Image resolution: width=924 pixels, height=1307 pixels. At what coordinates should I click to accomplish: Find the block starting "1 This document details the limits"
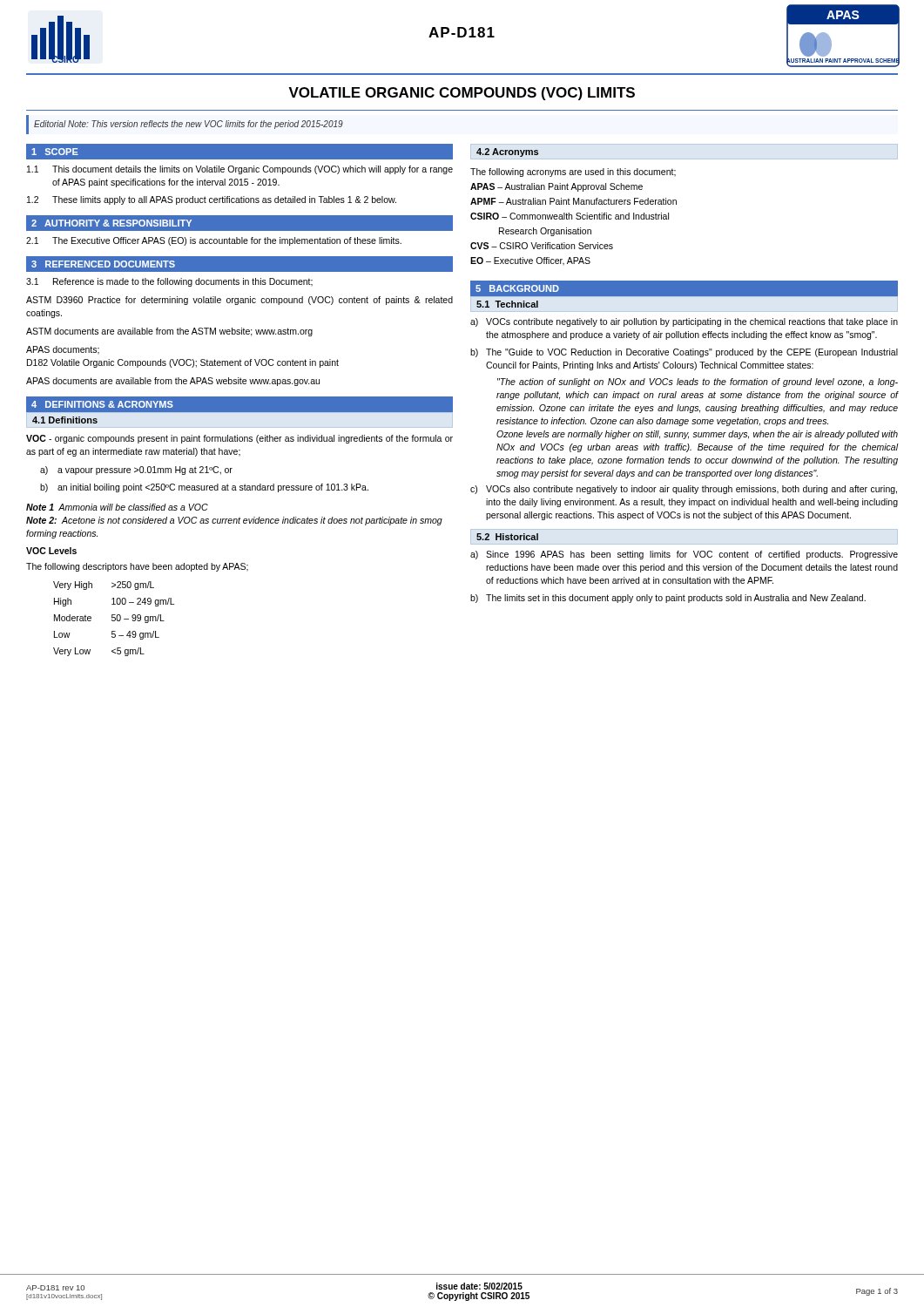coord(240,176)
